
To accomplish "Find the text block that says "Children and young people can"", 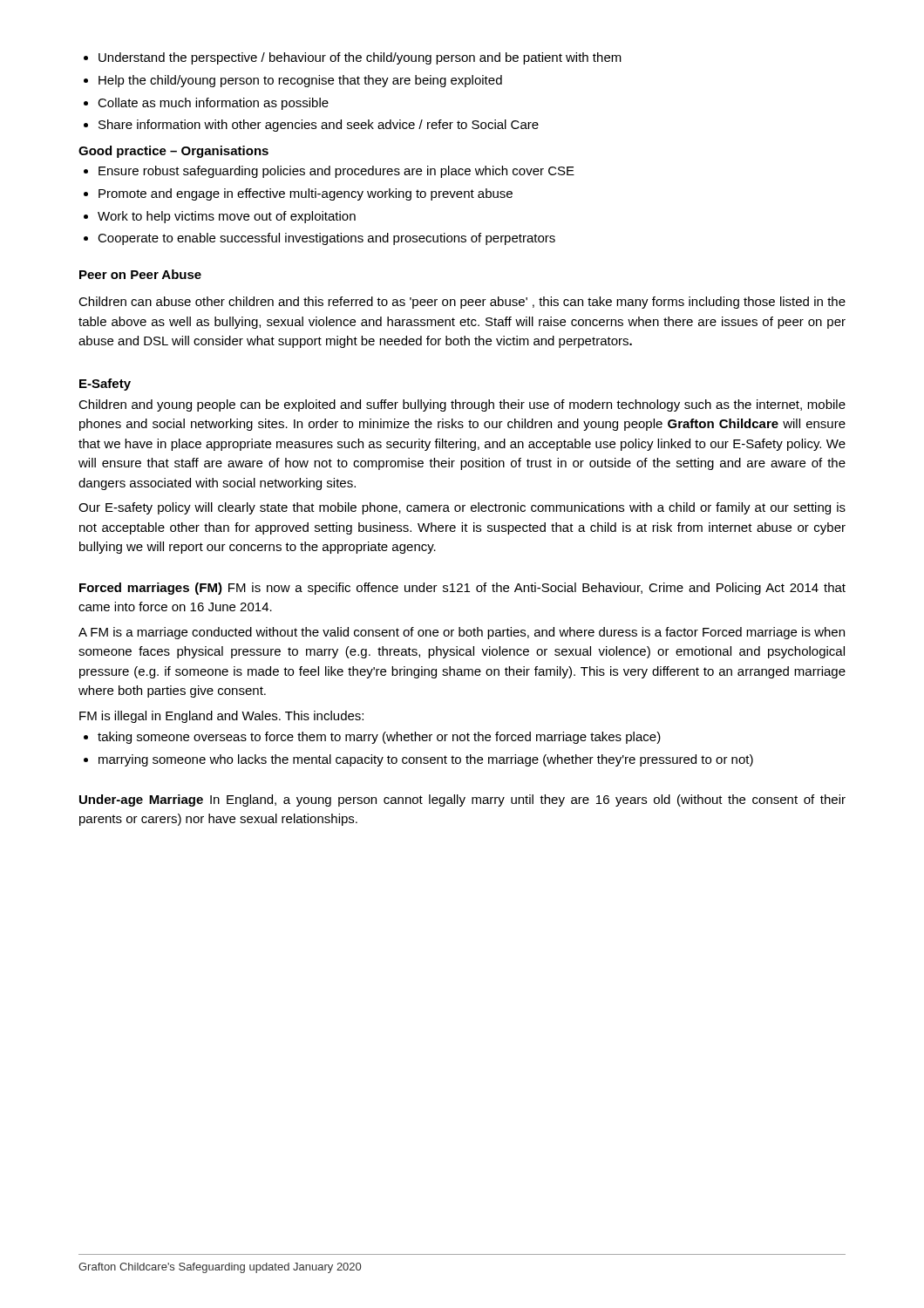I will 462,443.
